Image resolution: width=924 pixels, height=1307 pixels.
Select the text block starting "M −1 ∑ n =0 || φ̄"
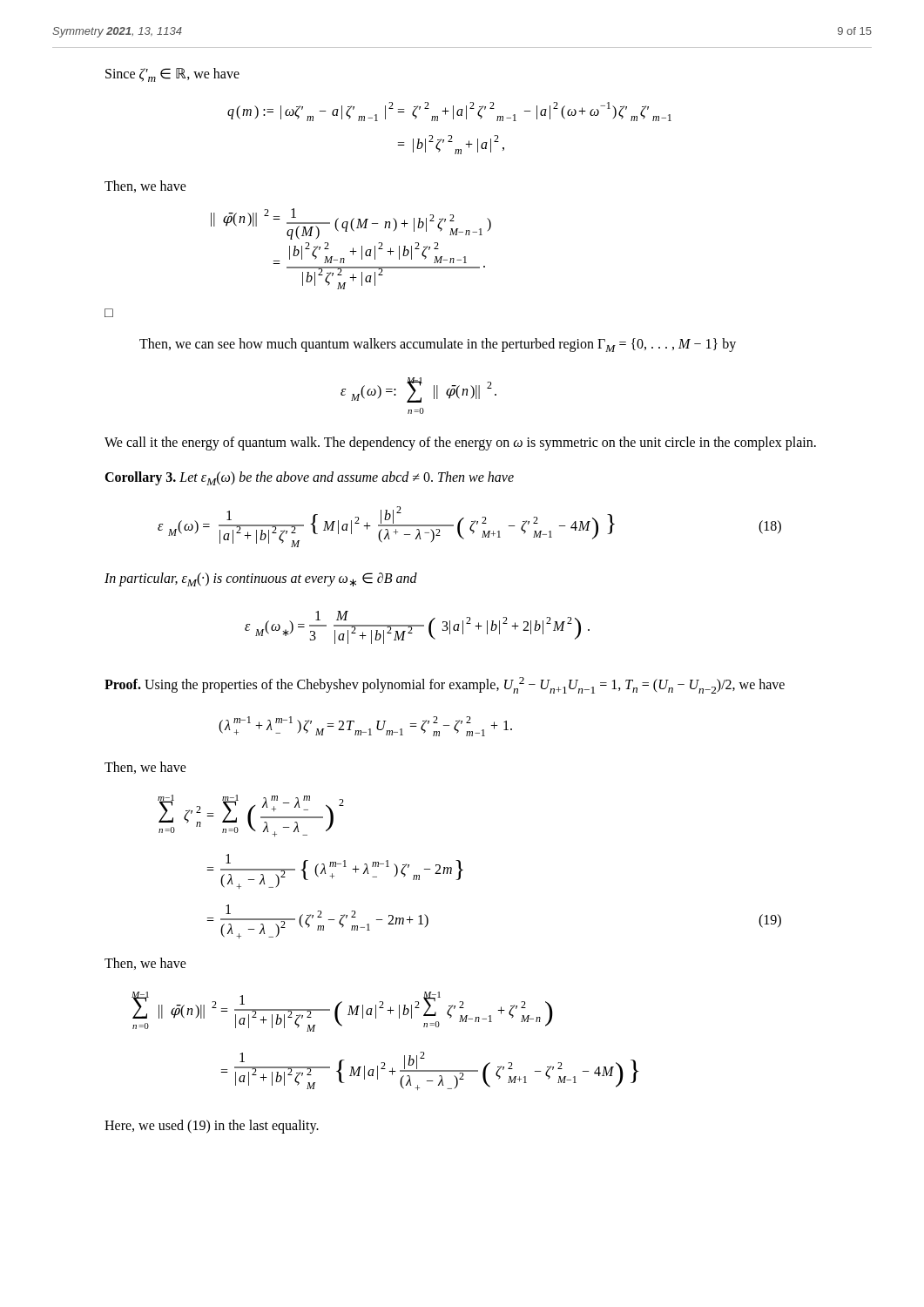pos(479,1045)
